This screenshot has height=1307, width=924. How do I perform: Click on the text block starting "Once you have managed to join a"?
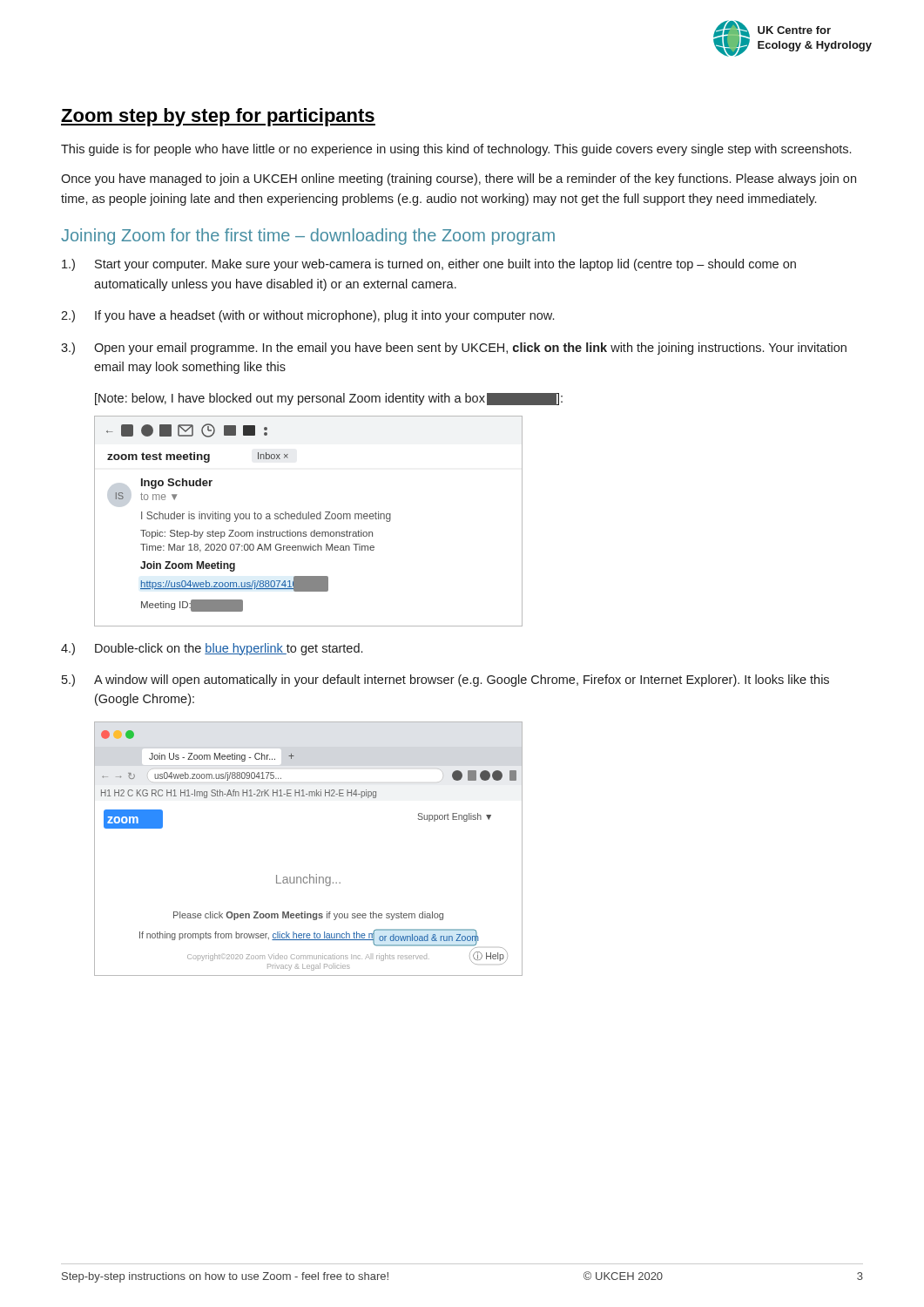pyautogui.click(x=459, y=189)
